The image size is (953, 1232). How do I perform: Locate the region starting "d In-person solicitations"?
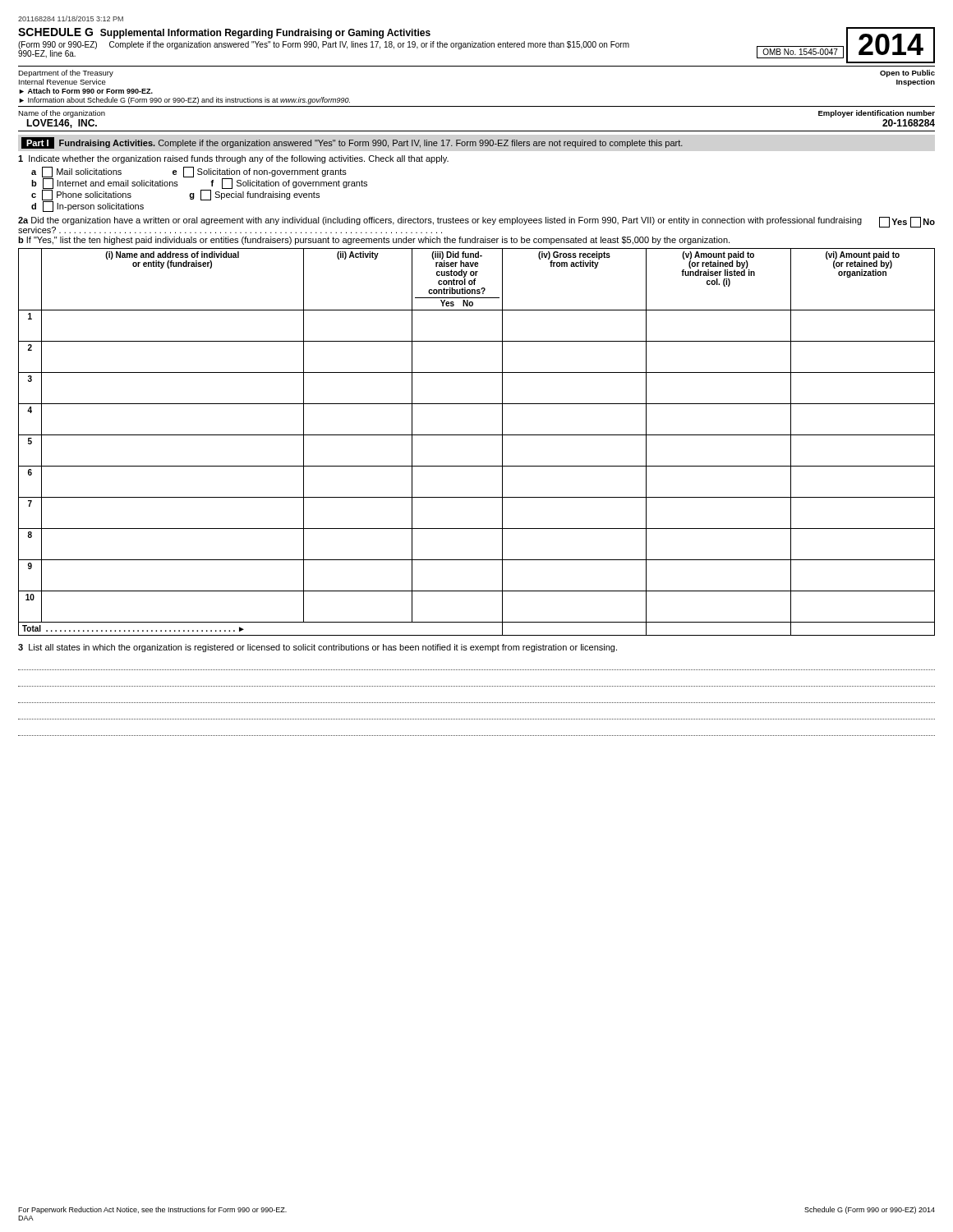[88, 206]
